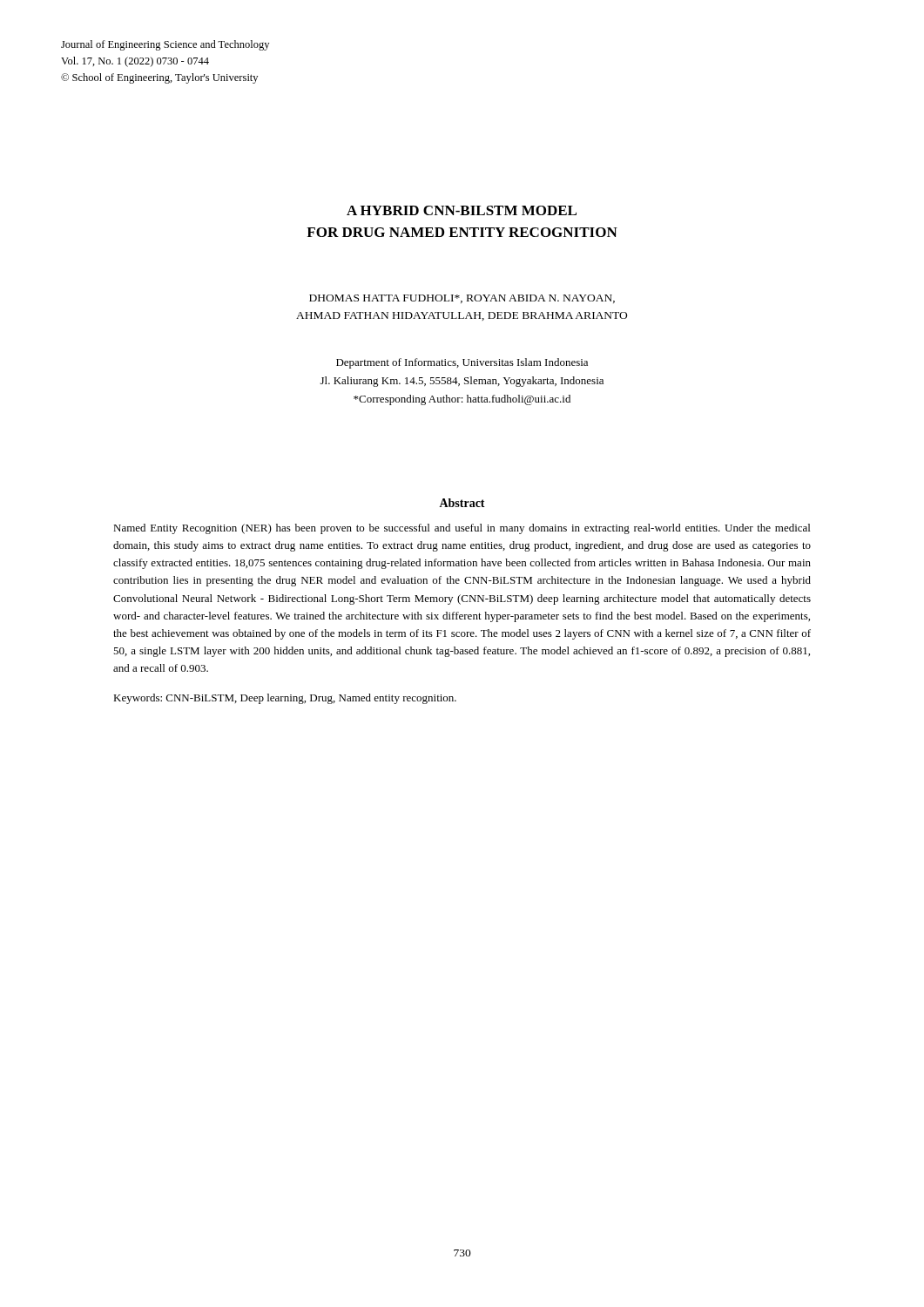Locate the text that reads "Keywords: CNN-BiLSTM, Deep learning, Drug, Named entity recognition."
The height and width of the screenshot is (1307, 924).
click(285, 698)
